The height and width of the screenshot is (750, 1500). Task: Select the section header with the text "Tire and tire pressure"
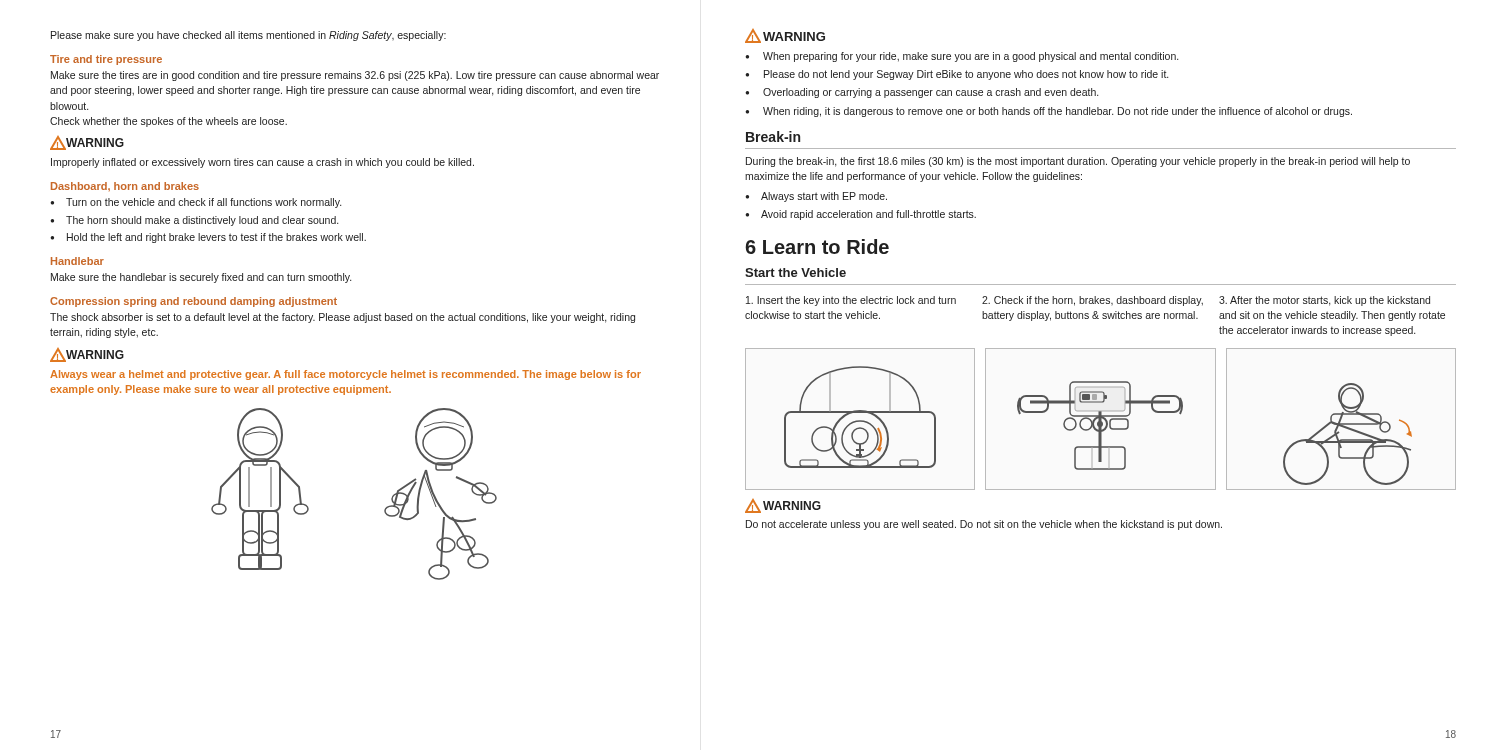pos(106,59)
